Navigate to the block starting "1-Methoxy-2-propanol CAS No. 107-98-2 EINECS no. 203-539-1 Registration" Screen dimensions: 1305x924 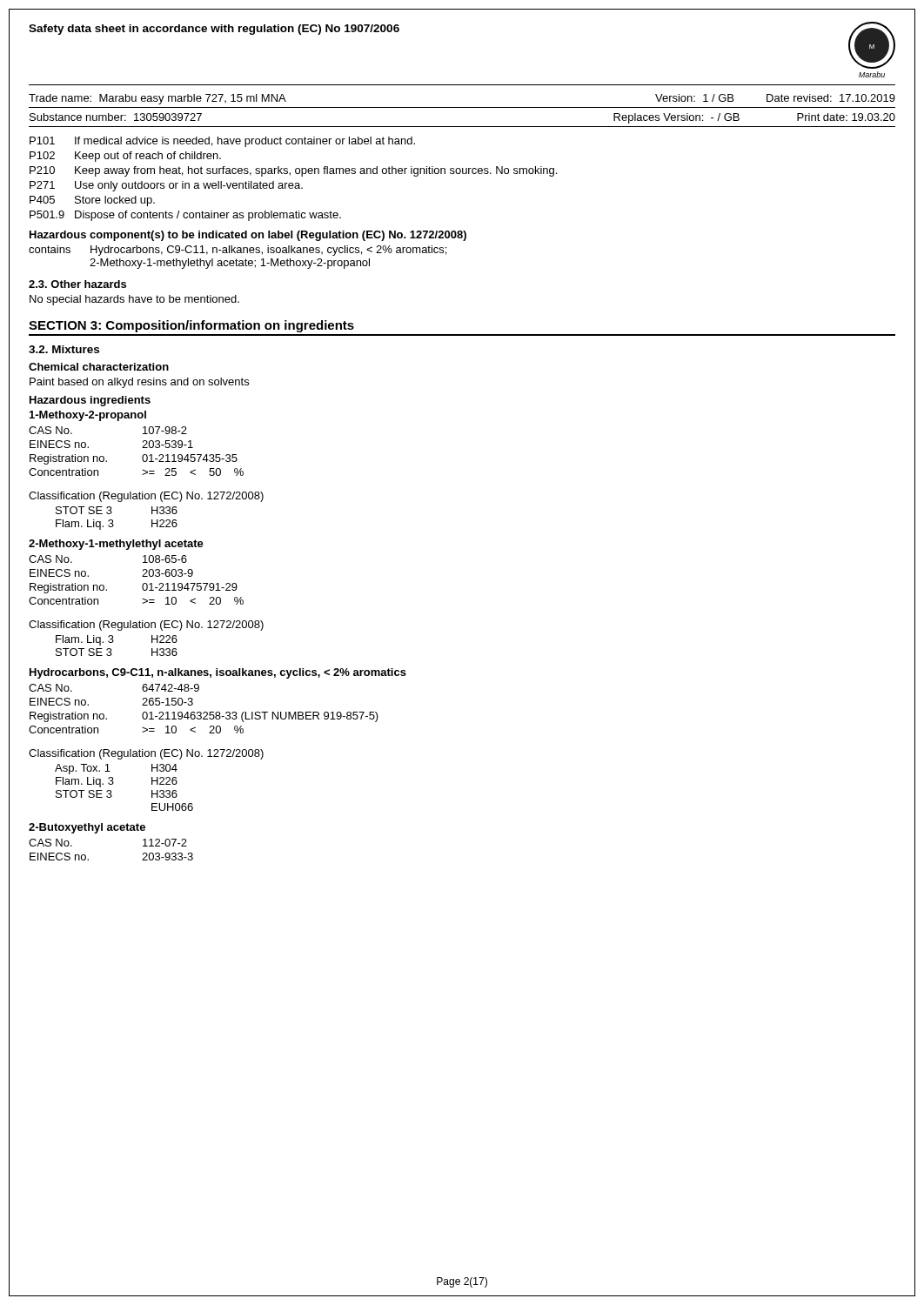pyautogui.click(x=88, y=416)
